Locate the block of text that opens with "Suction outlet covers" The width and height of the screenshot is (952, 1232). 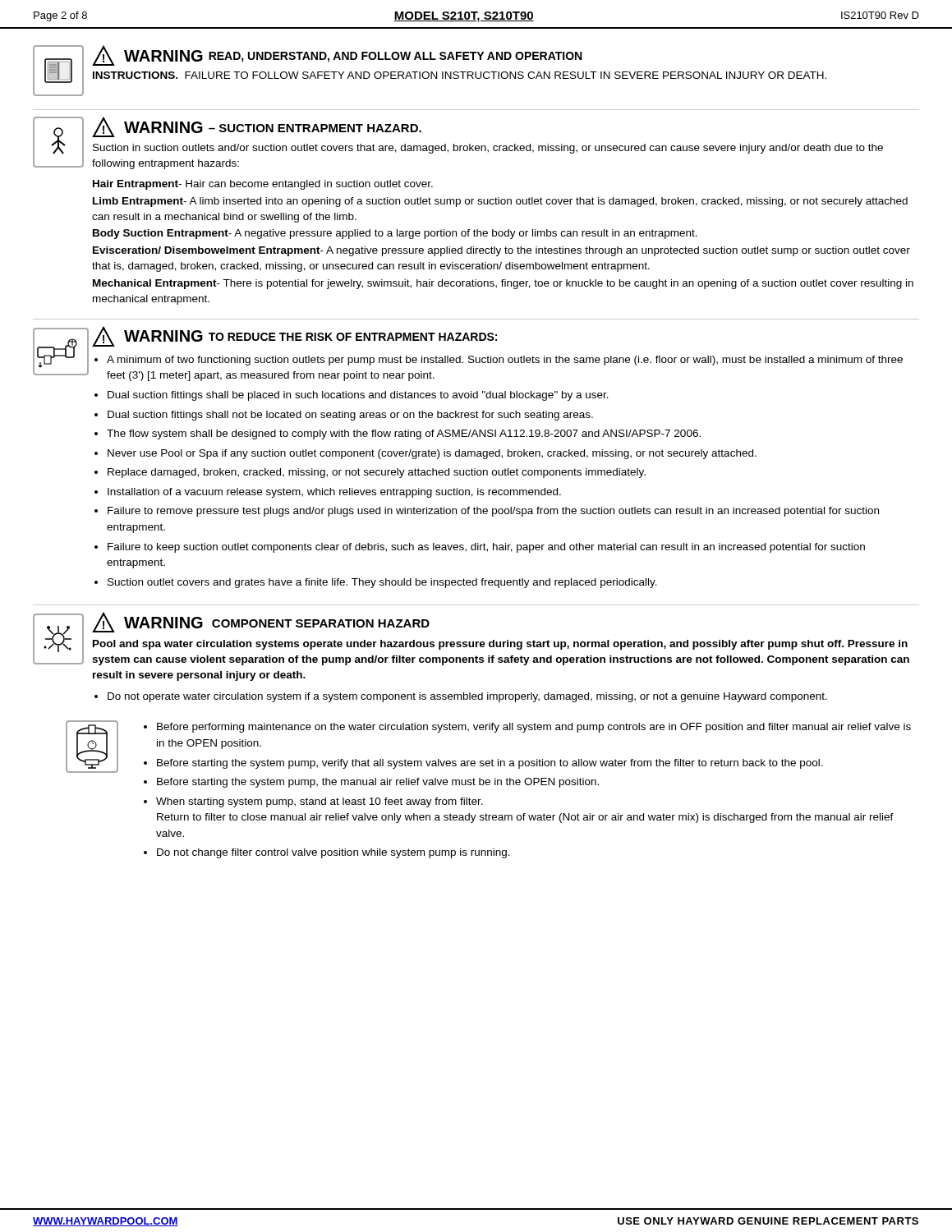[382, 582]
